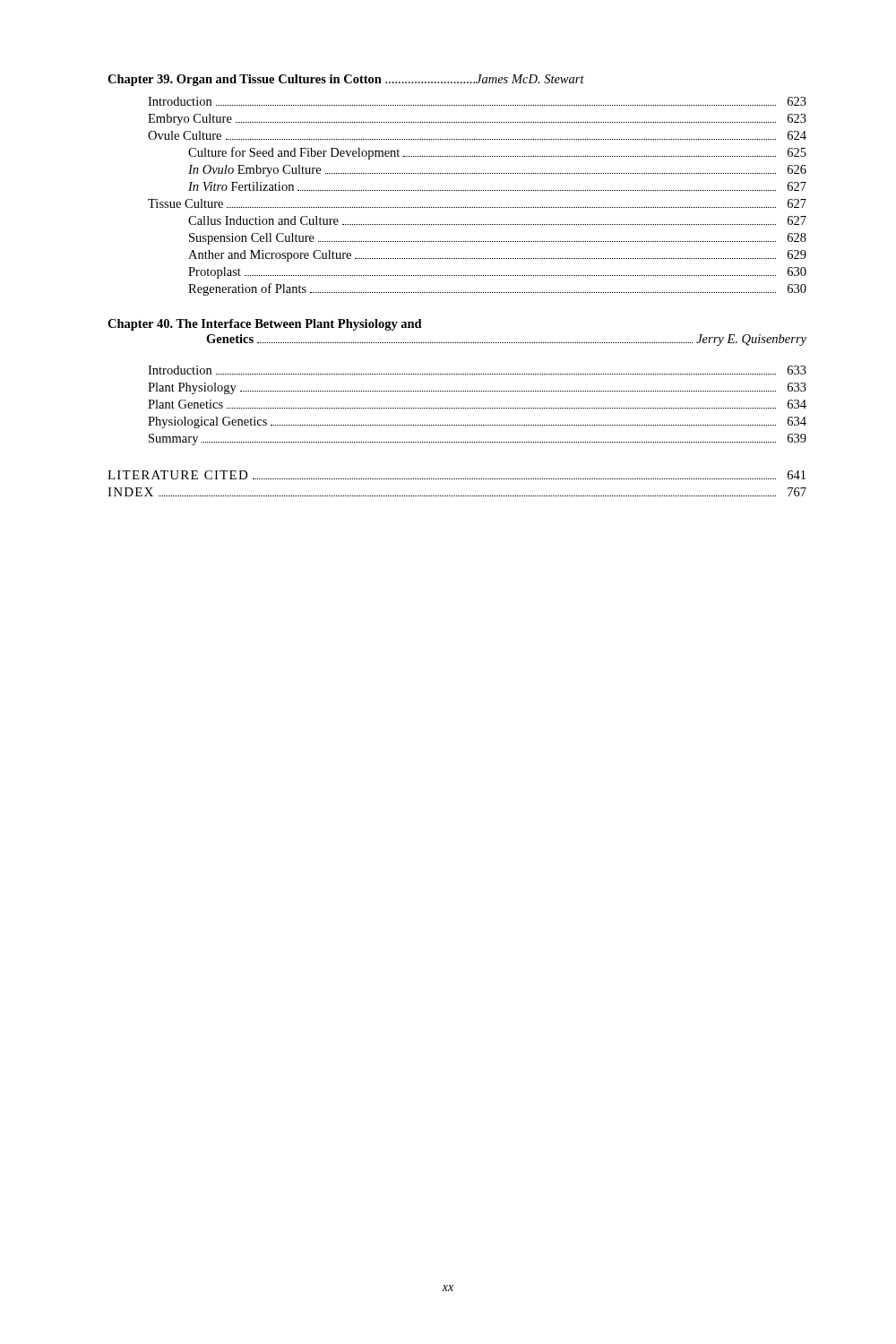Viewport: 896px width, 1344px height.
Task: Find the list item containing "Suspension Cell Culture 628"
Action: point(497,238)
